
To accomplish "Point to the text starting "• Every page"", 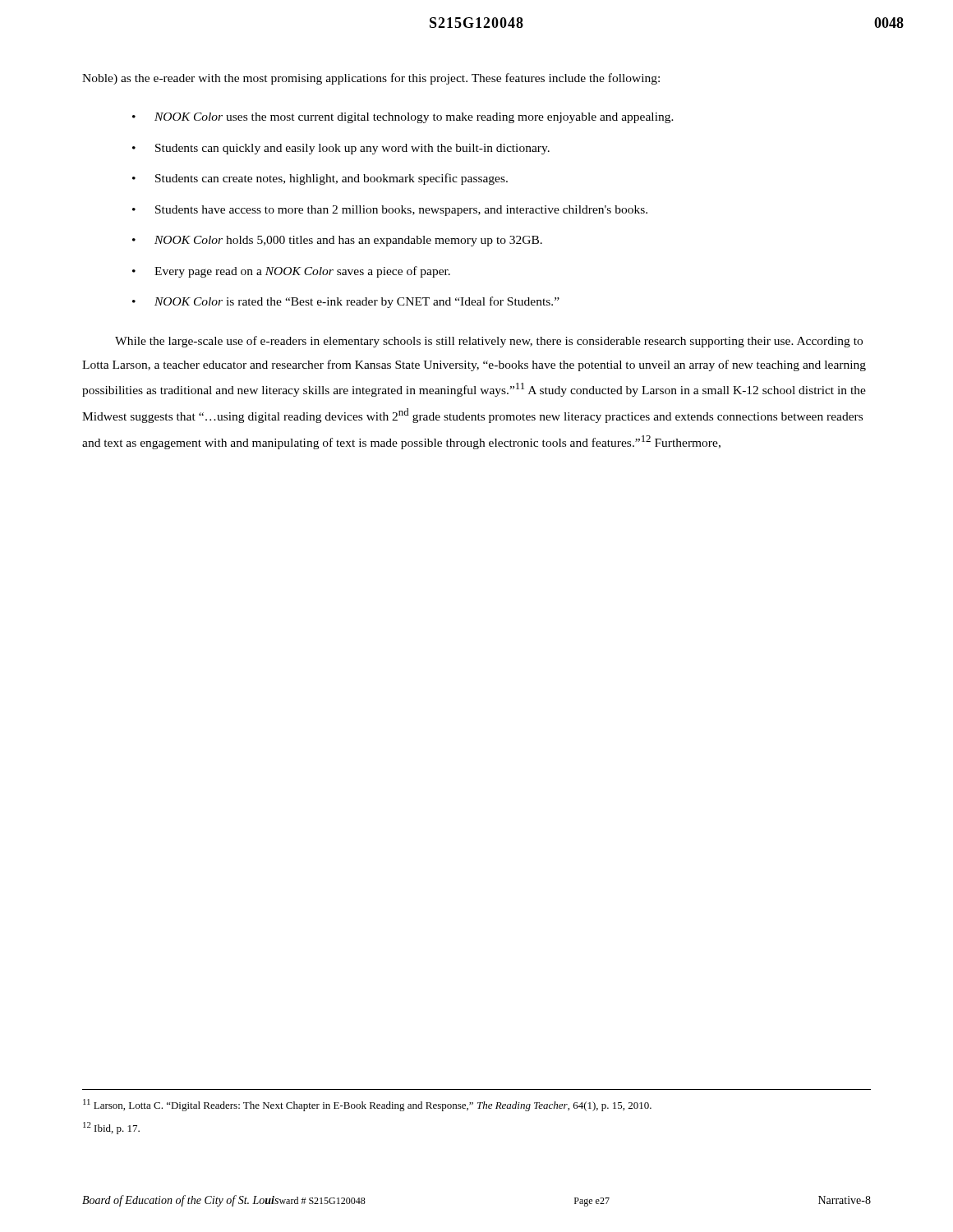I will [291, 271].
